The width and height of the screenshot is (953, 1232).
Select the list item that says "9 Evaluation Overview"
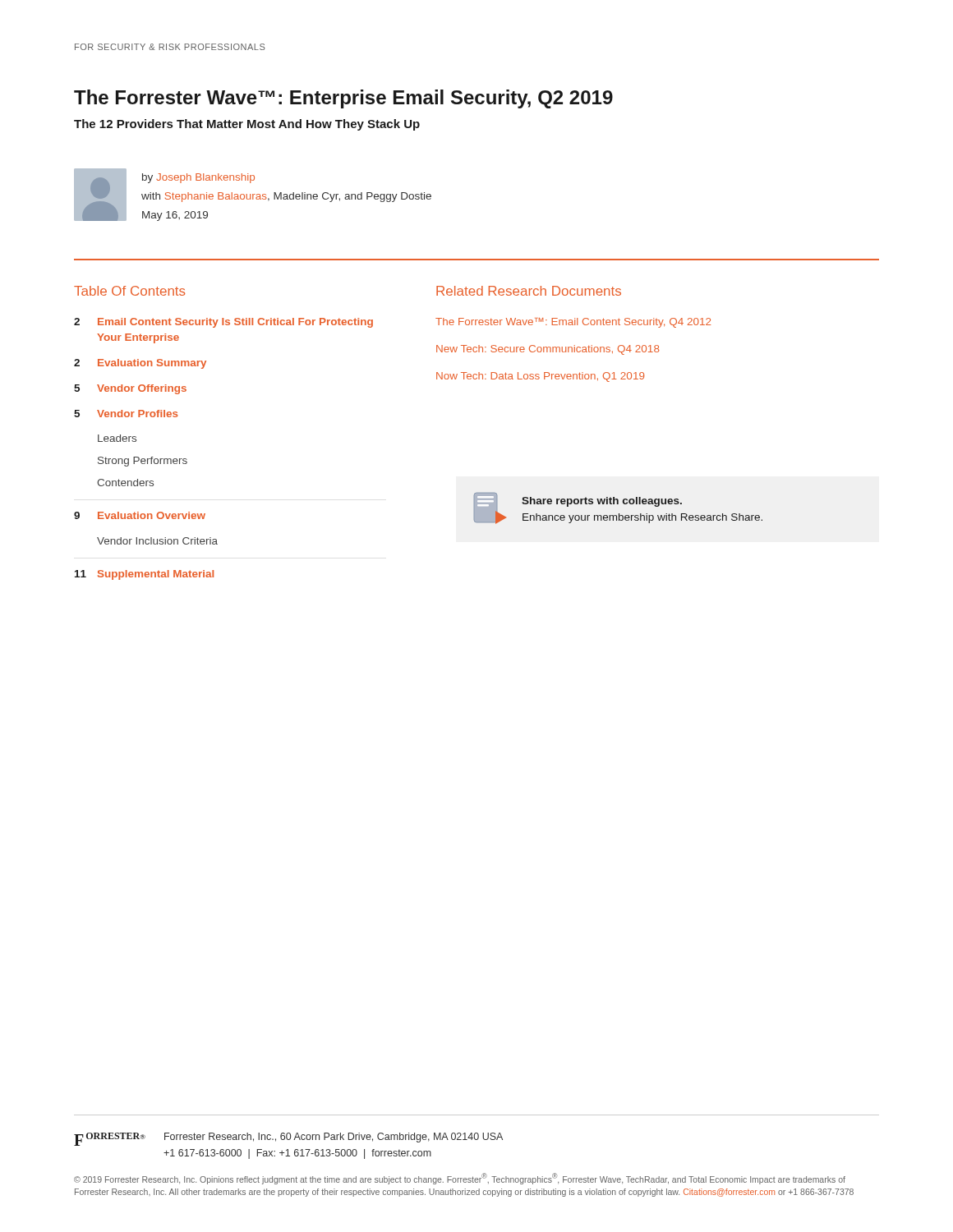140,516
